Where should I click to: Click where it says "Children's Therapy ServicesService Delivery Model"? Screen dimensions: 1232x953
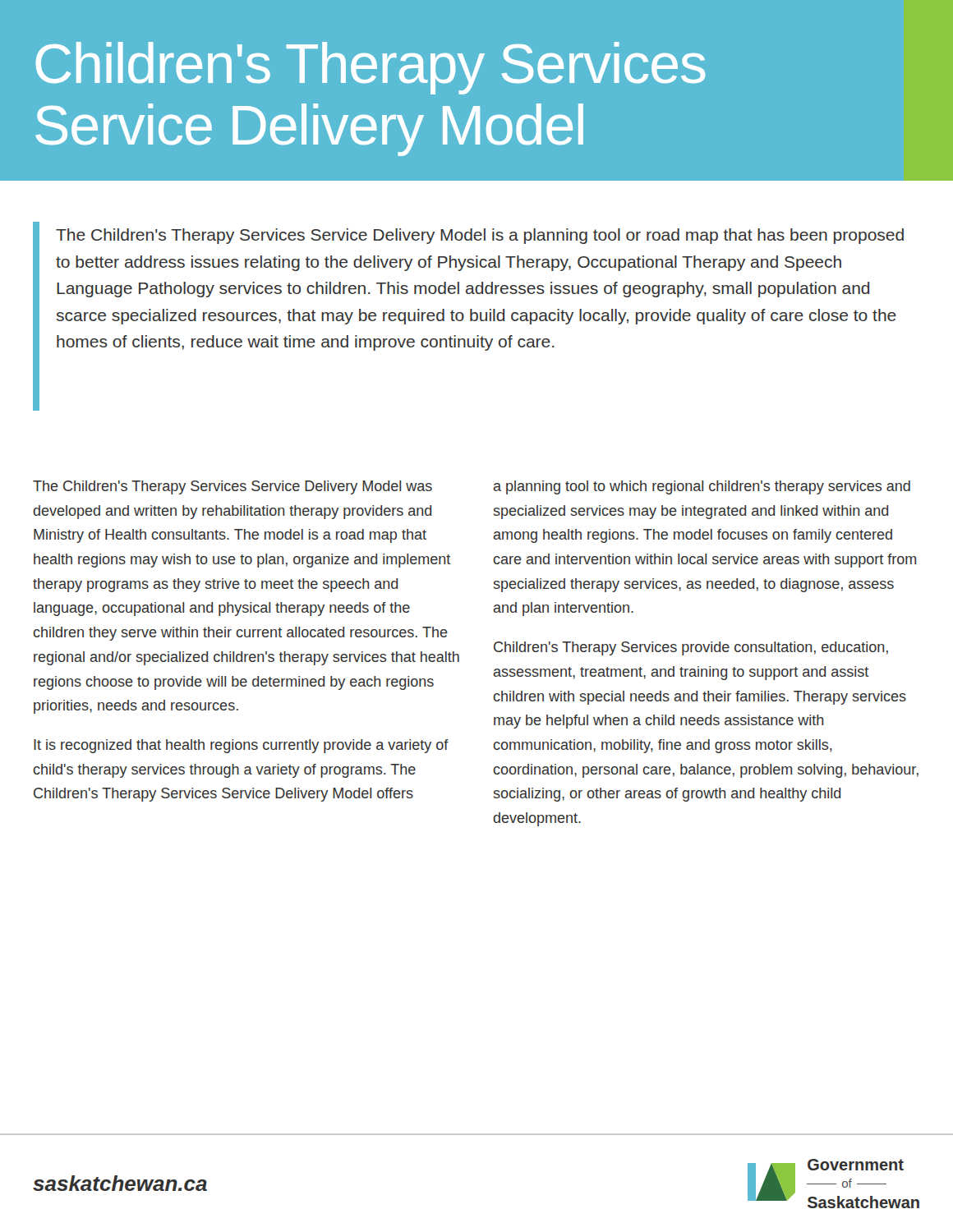point(476,90)
